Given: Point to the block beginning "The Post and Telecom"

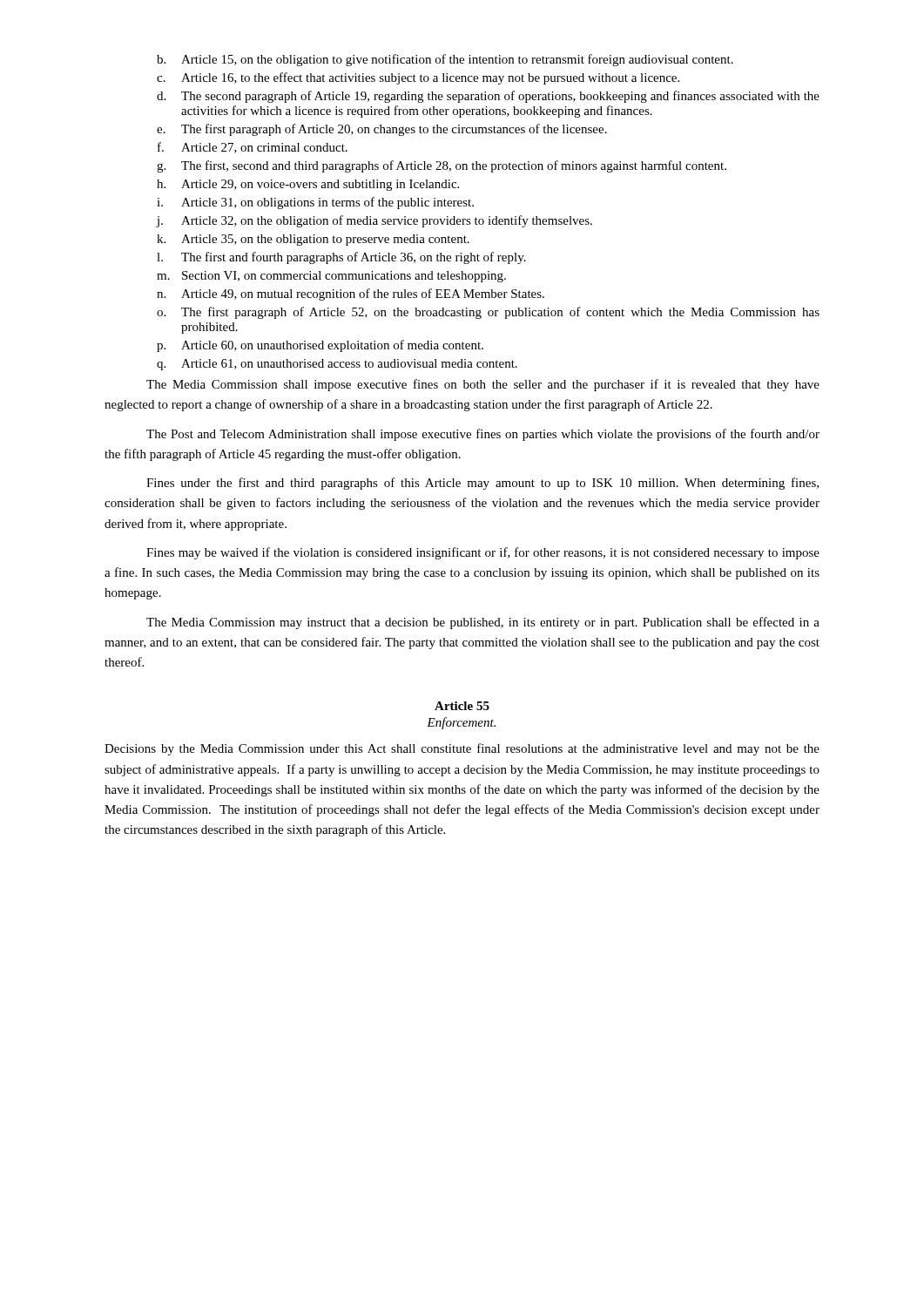Looking at the screenshot, I should pyautogui.click(x=462, y=444).
